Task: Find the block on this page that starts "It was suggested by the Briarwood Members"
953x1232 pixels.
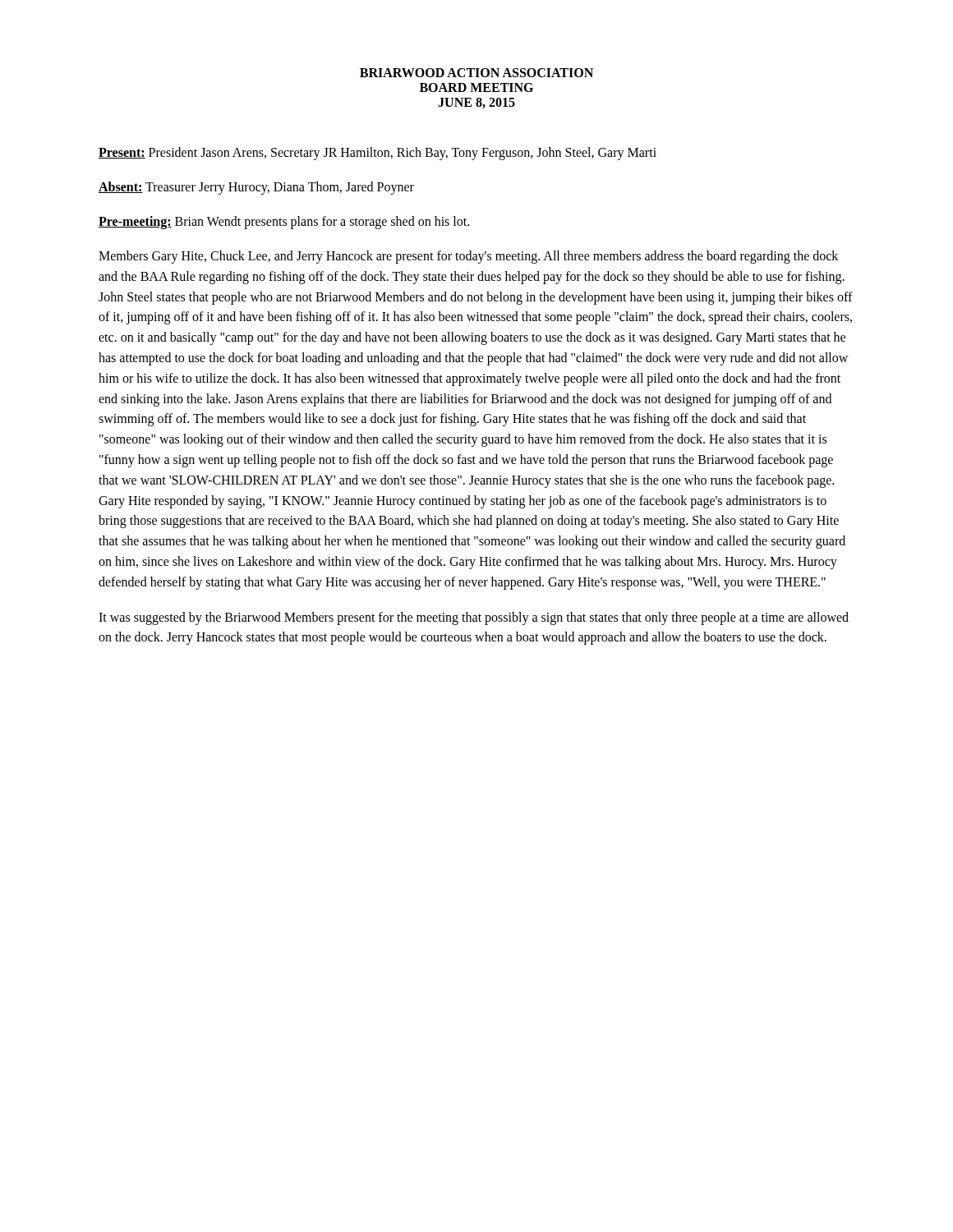Action: tap(474, 627)
